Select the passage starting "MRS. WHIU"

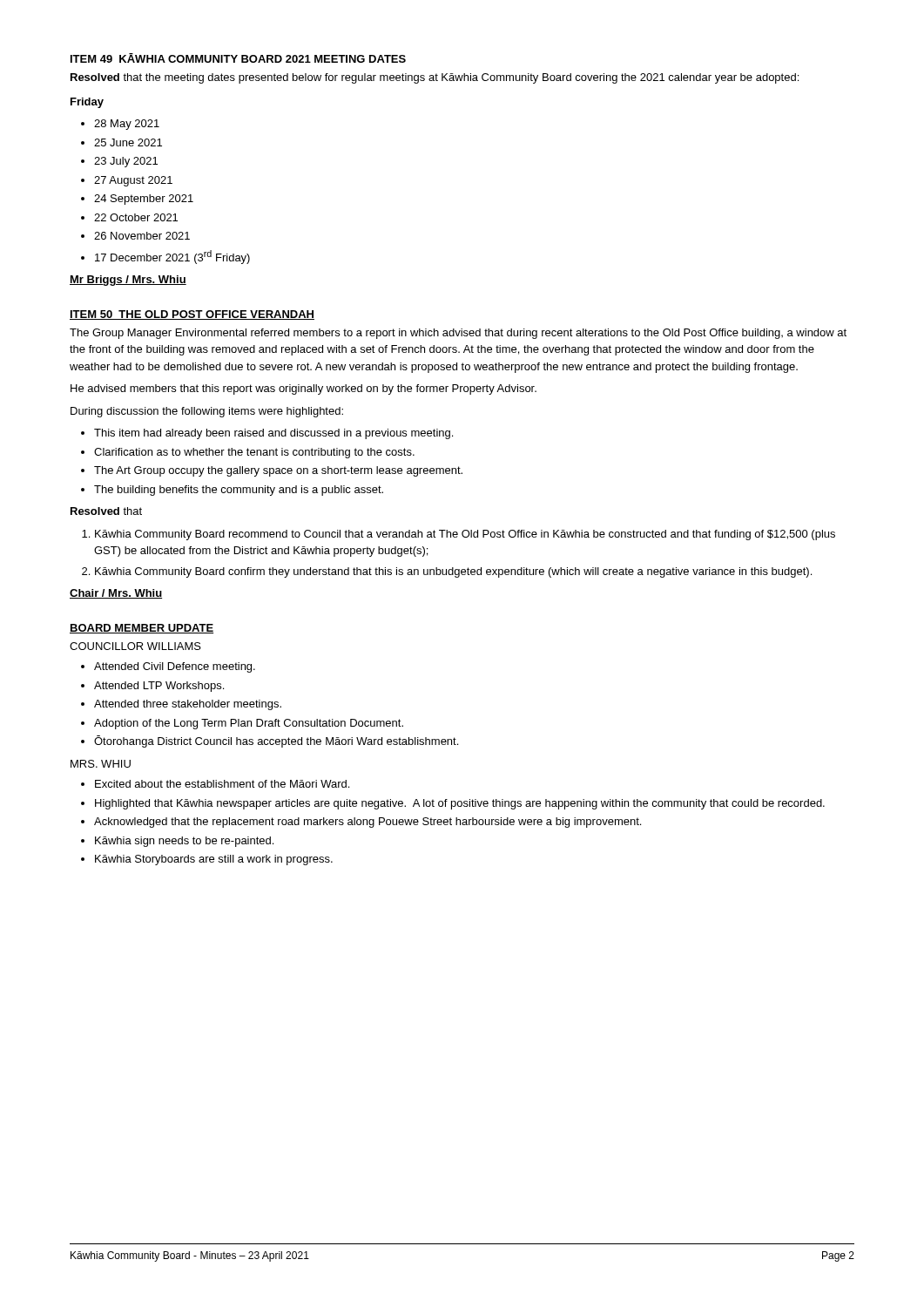(100, 764)
